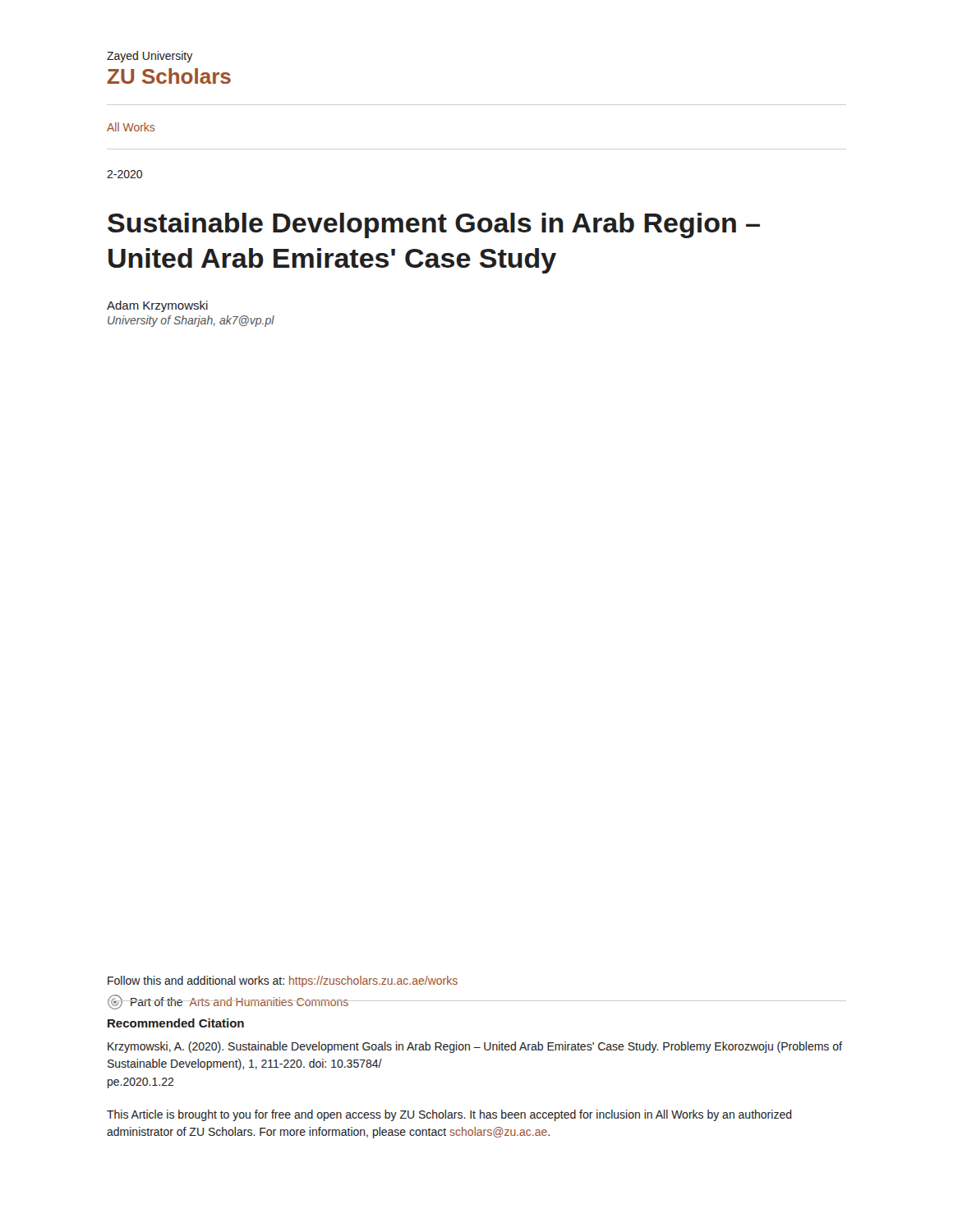Navigate to the text block starting "Adam Krzymowski"
Viewport: 953px width, 1232px height.
157,305
